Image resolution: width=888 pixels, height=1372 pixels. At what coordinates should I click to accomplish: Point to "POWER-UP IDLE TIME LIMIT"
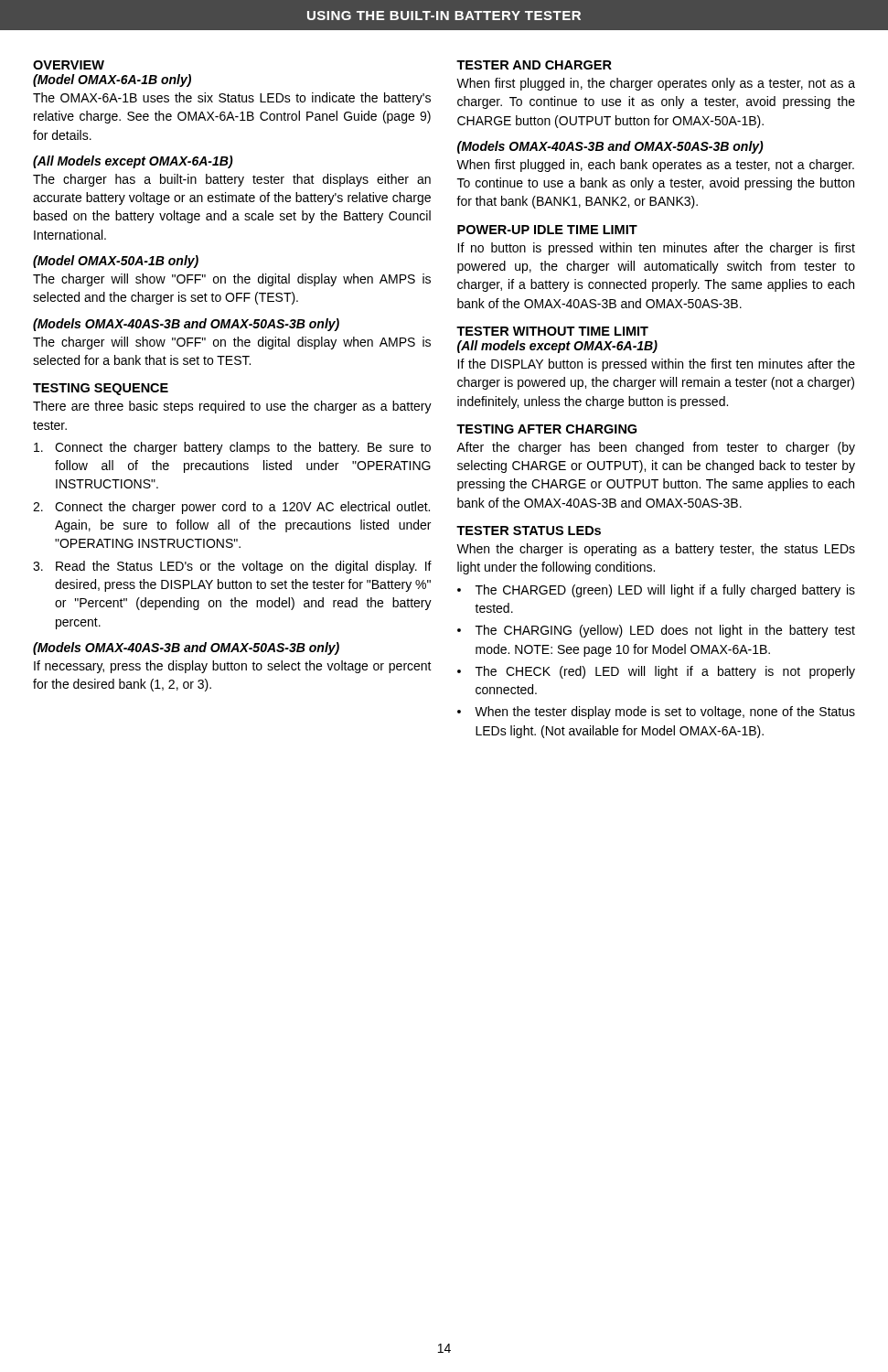point(547,229)
